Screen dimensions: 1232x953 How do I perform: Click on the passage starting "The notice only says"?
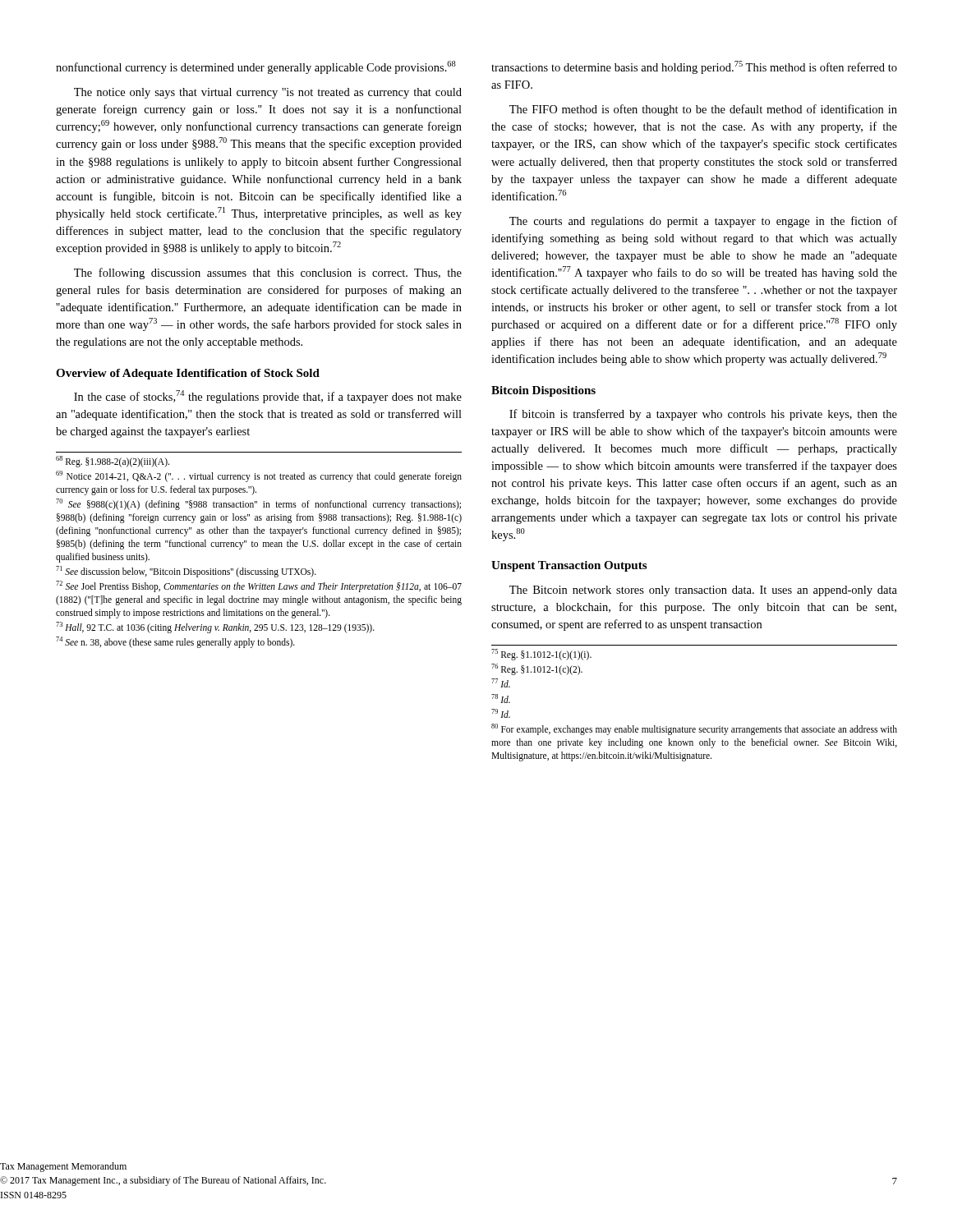259,170
